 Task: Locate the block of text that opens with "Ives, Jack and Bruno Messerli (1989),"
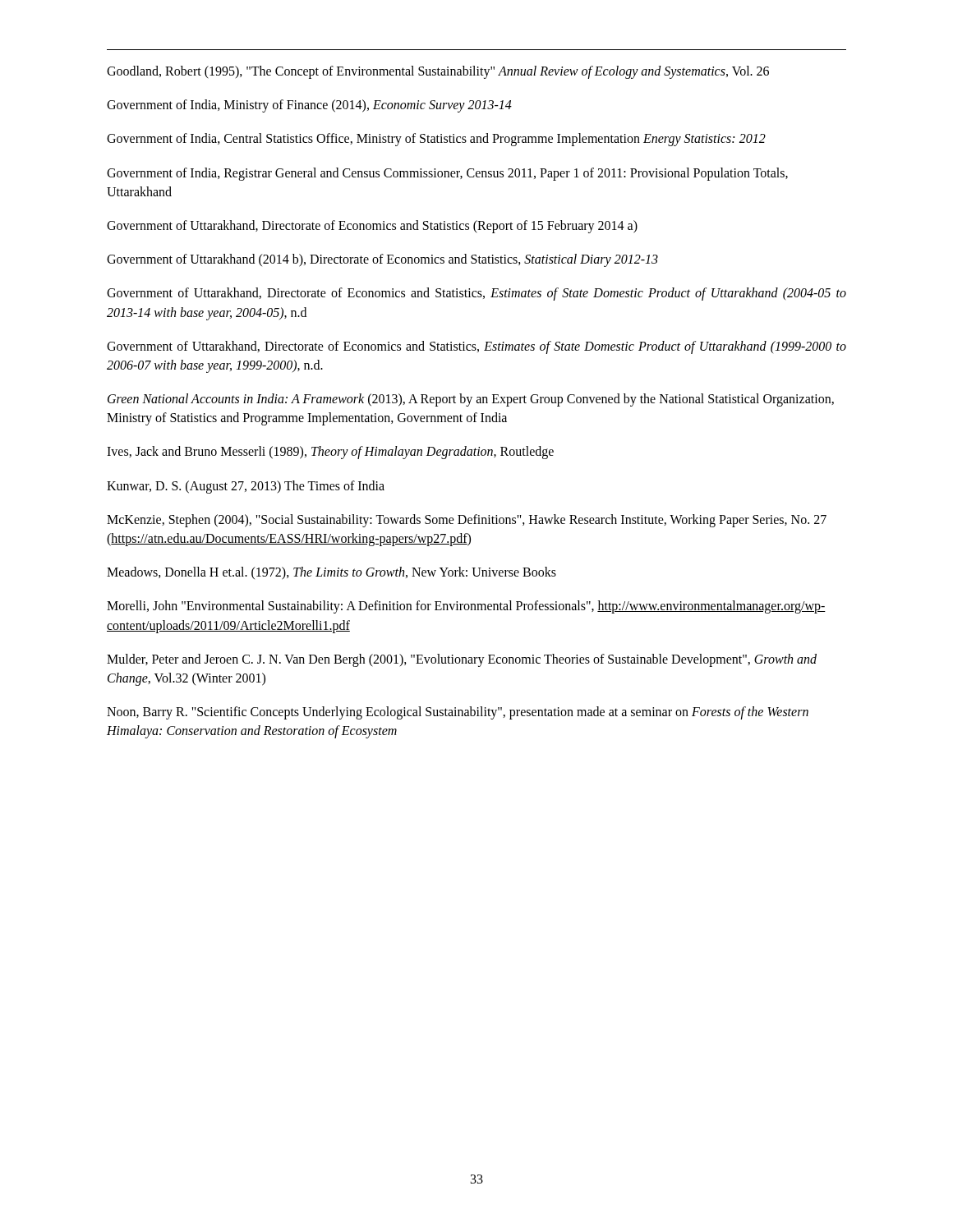330,452
